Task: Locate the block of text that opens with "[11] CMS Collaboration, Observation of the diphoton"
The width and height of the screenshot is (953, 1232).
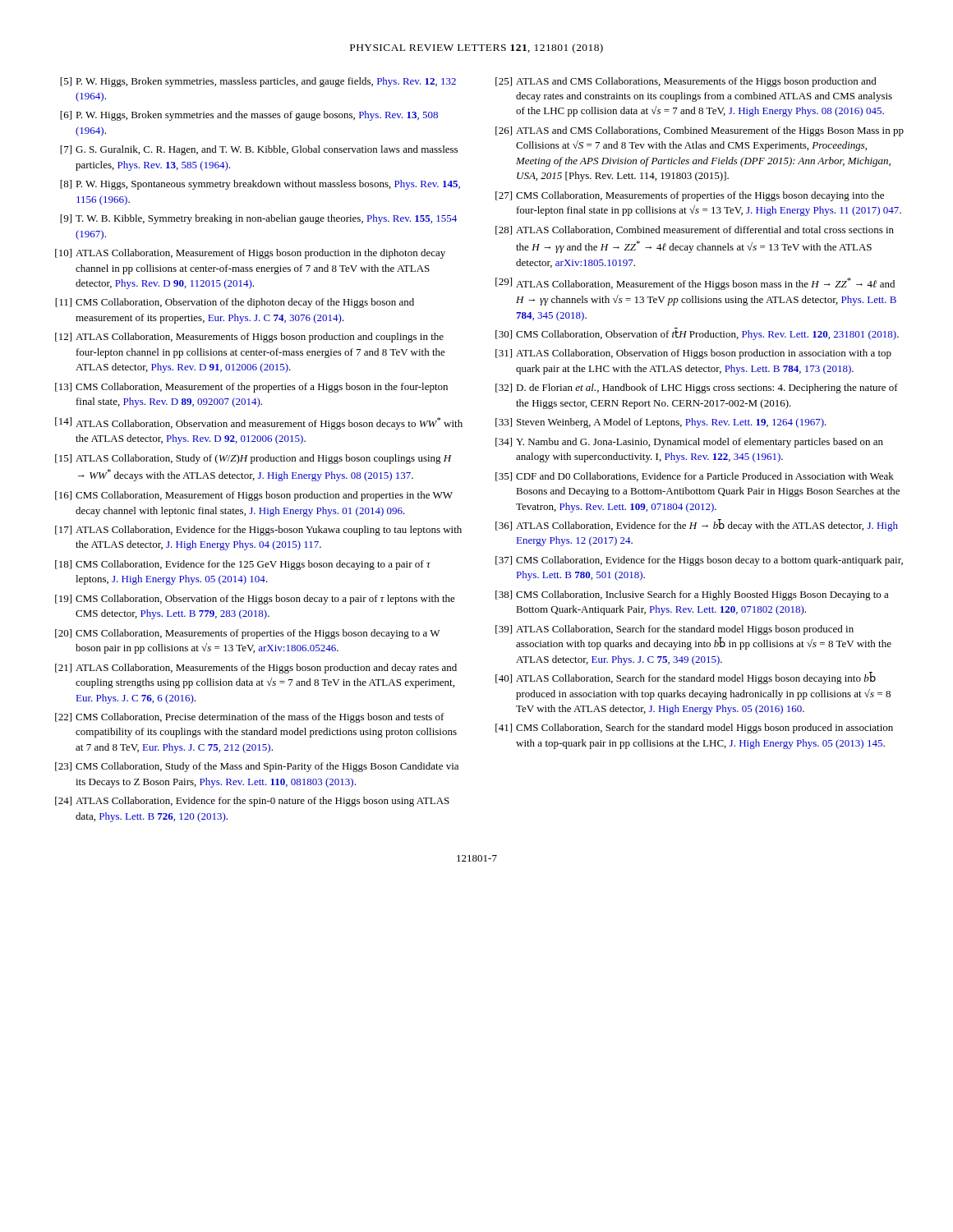Action: [x=256, y=310]
